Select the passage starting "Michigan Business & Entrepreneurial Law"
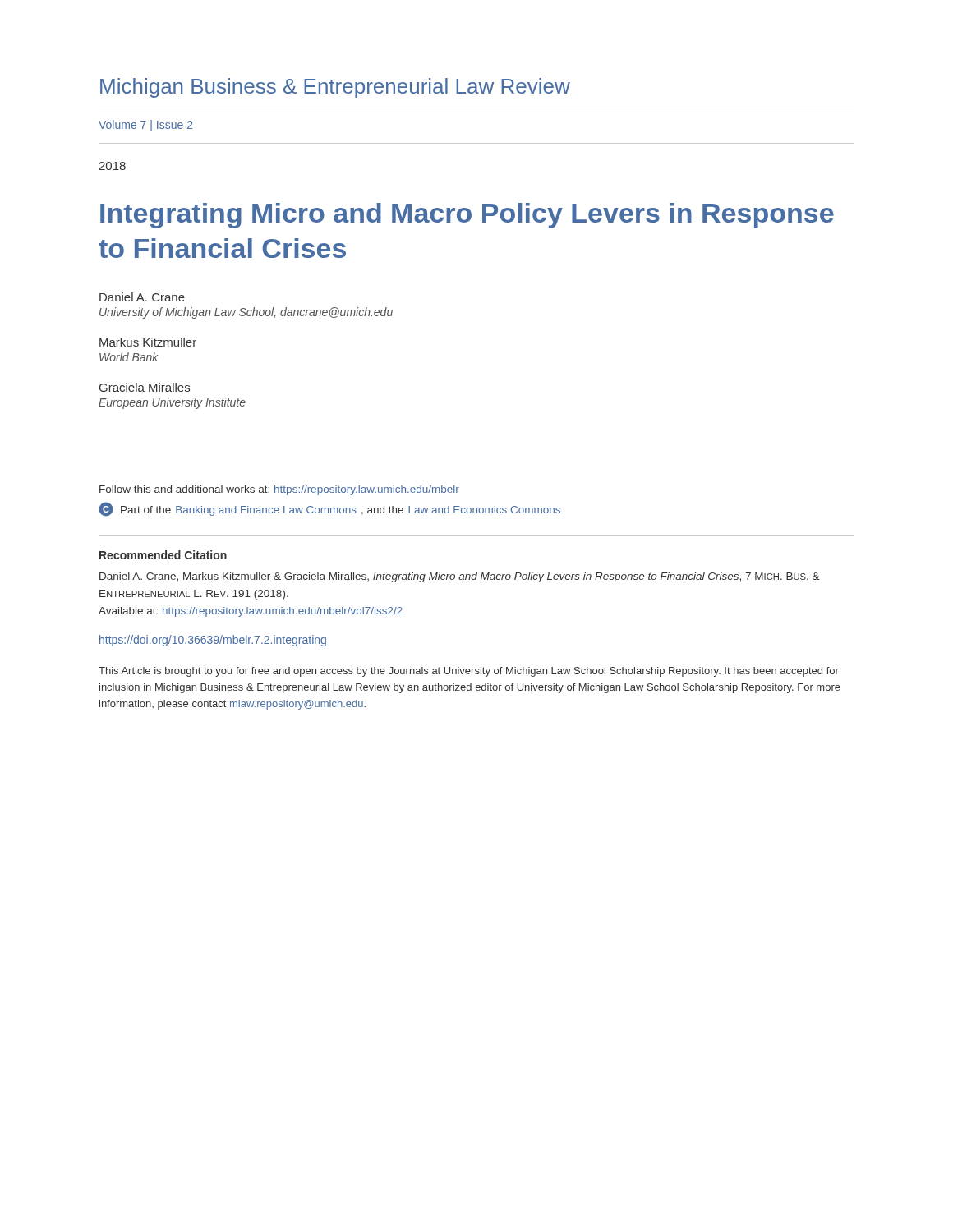Viewport: 953px width, 1232px height. tap(476, 91)
